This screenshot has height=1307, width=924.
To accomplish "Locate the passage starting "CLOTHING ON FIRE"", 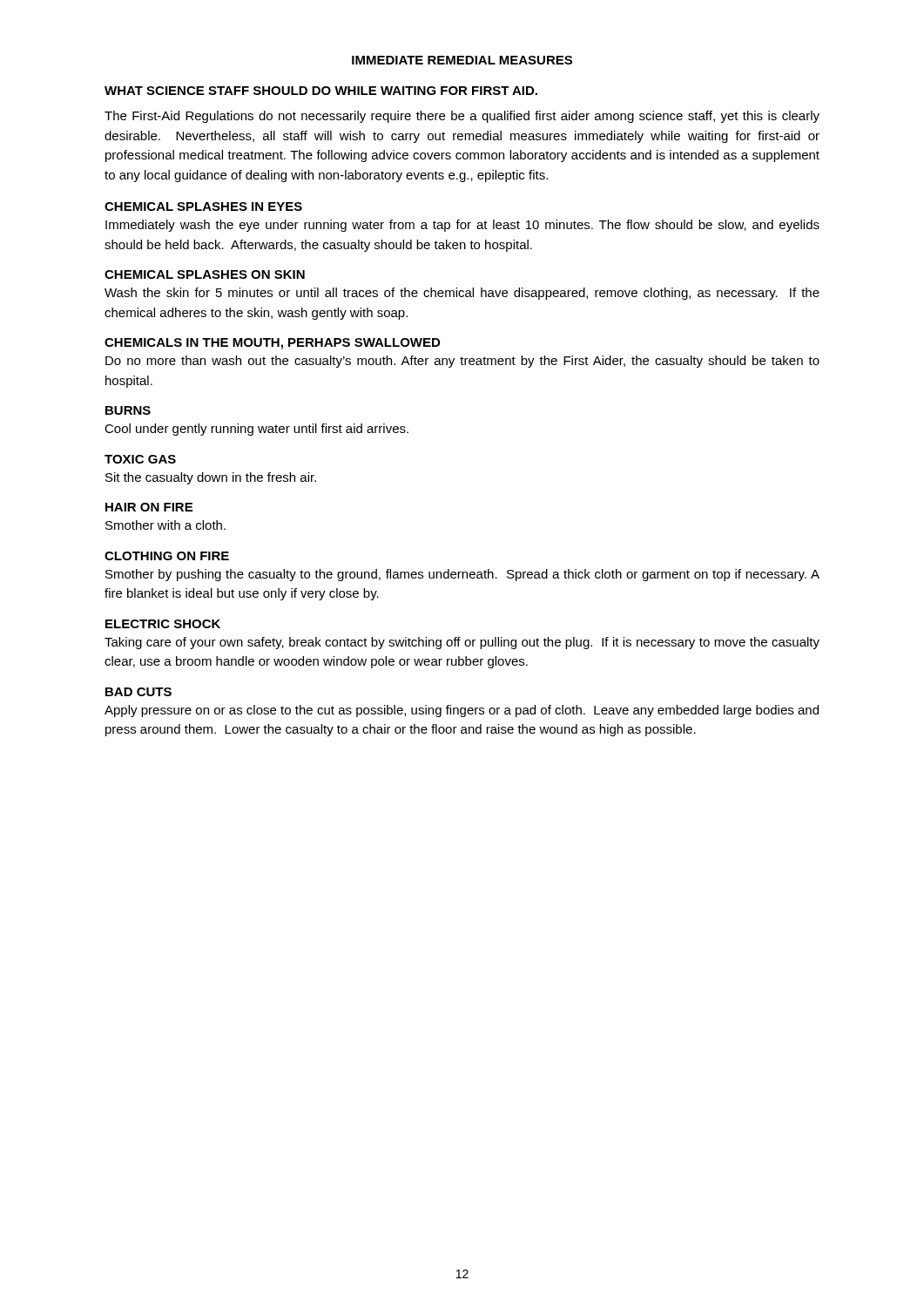I will point(167,555).
